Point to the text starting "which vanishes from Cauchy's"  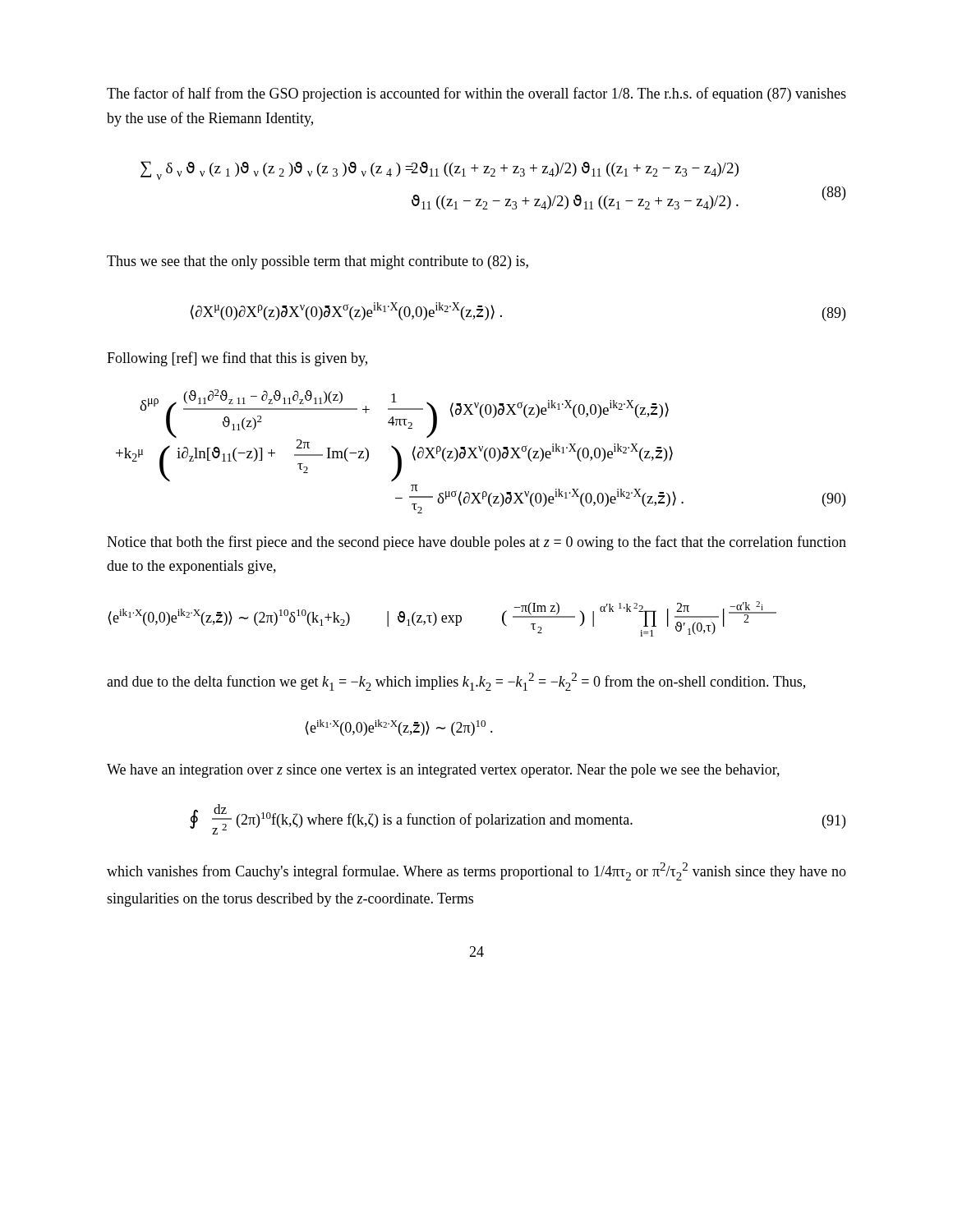coord(476,883)
